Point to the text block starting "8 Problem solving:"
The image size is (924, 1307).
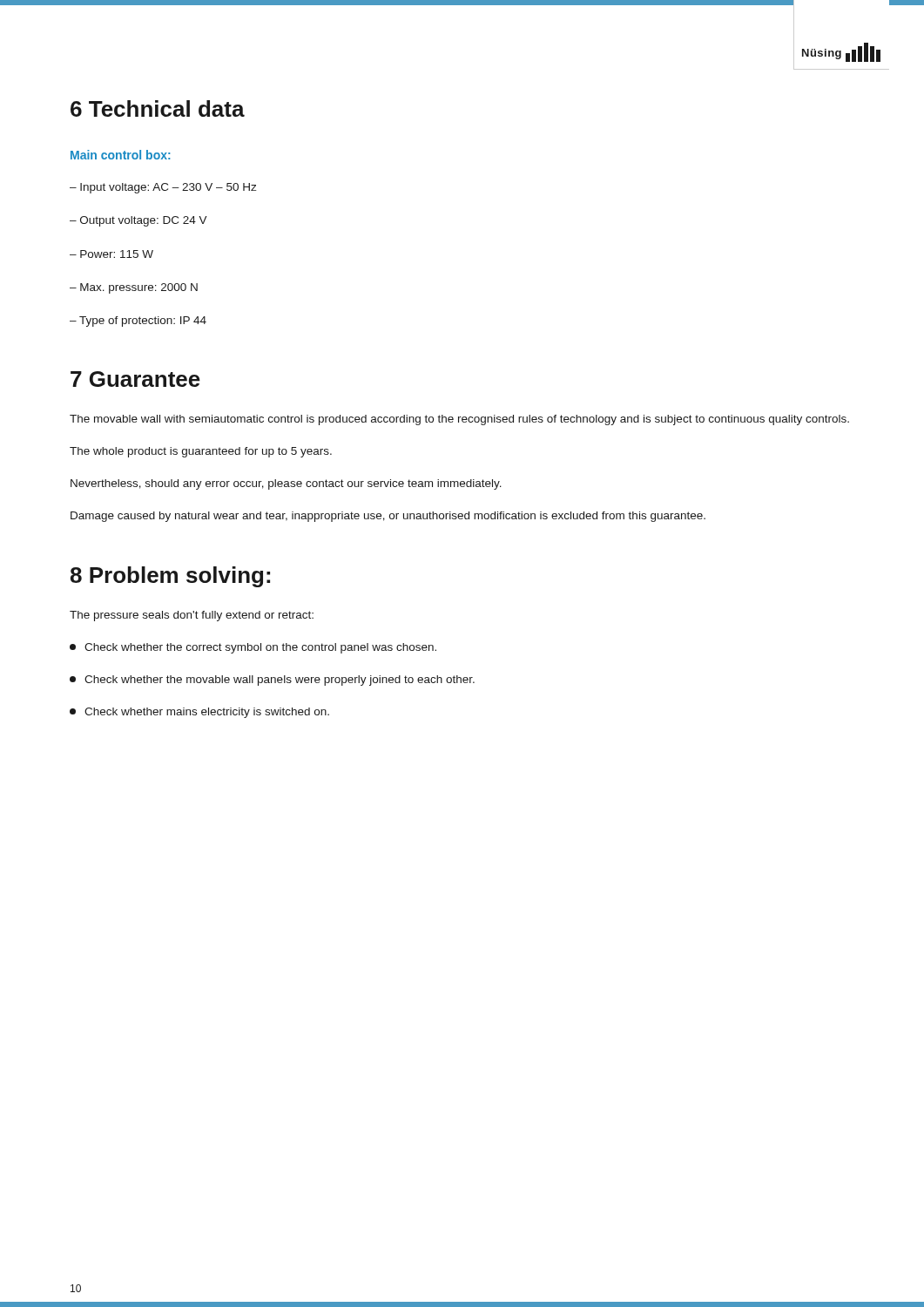[171, 575]
